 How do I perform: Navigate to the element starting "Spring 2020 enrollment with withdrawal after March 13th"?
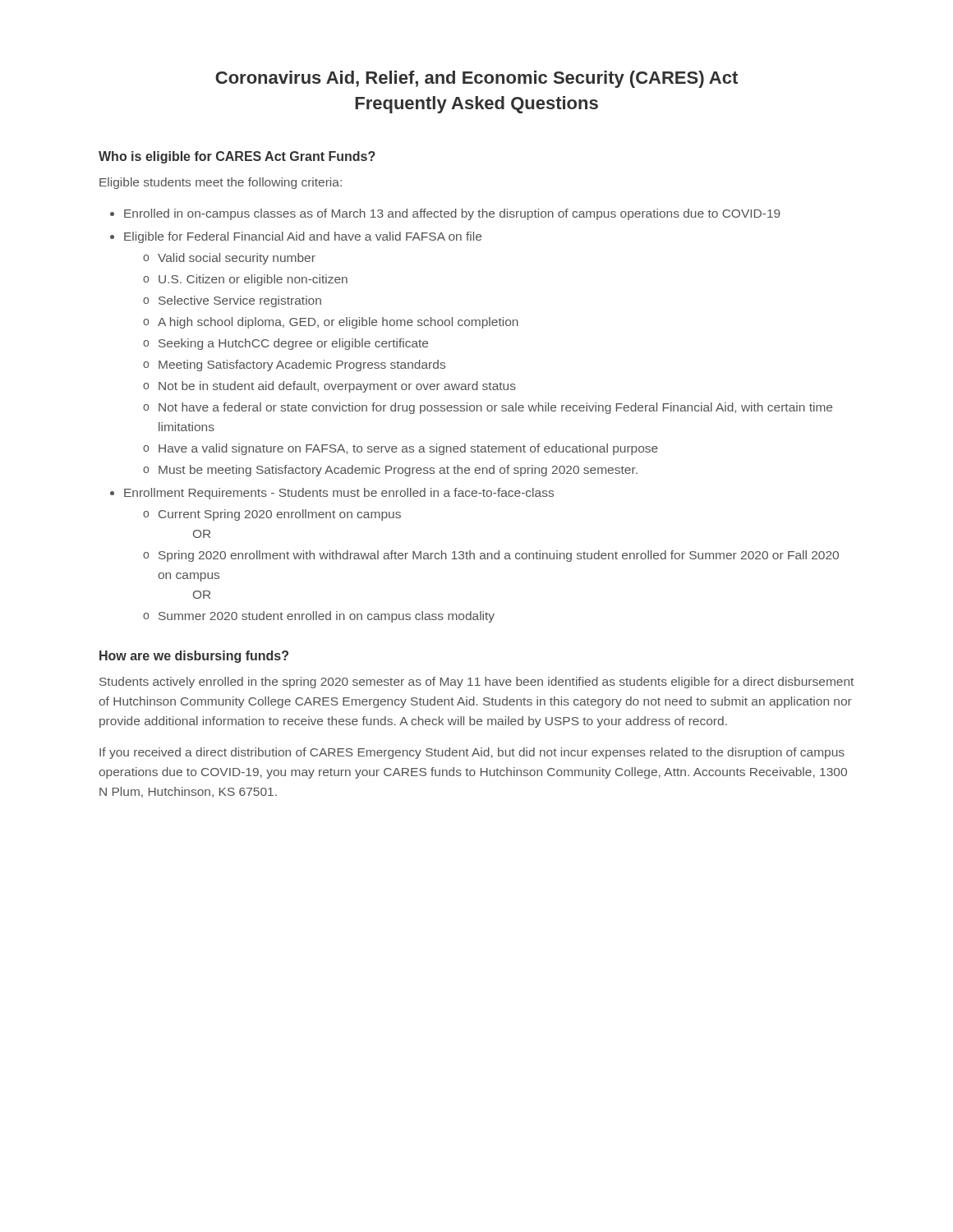click(499, 556)
